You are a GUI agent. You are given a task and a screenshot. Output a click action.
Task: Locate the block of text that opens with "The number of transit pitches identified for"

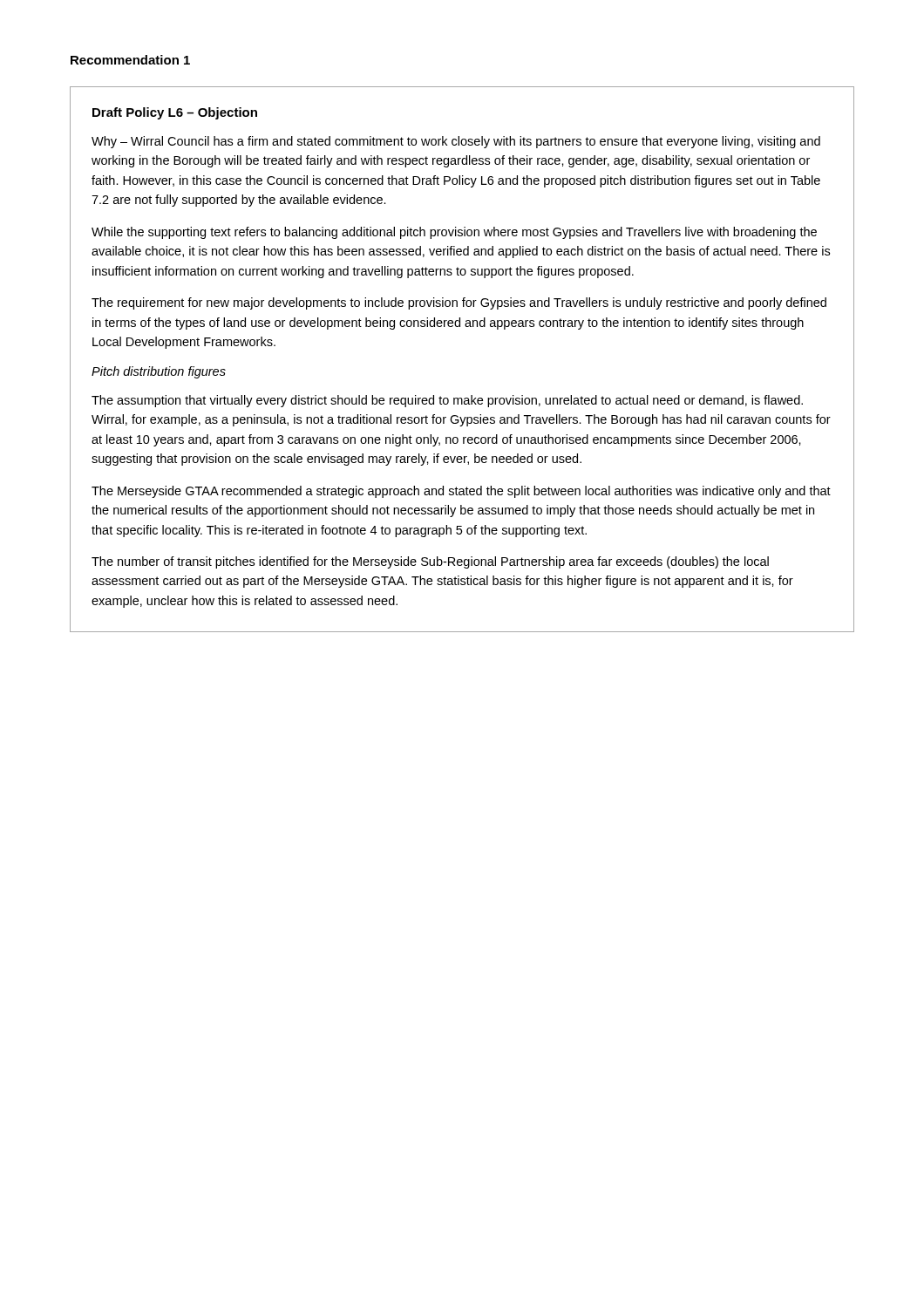442,581
